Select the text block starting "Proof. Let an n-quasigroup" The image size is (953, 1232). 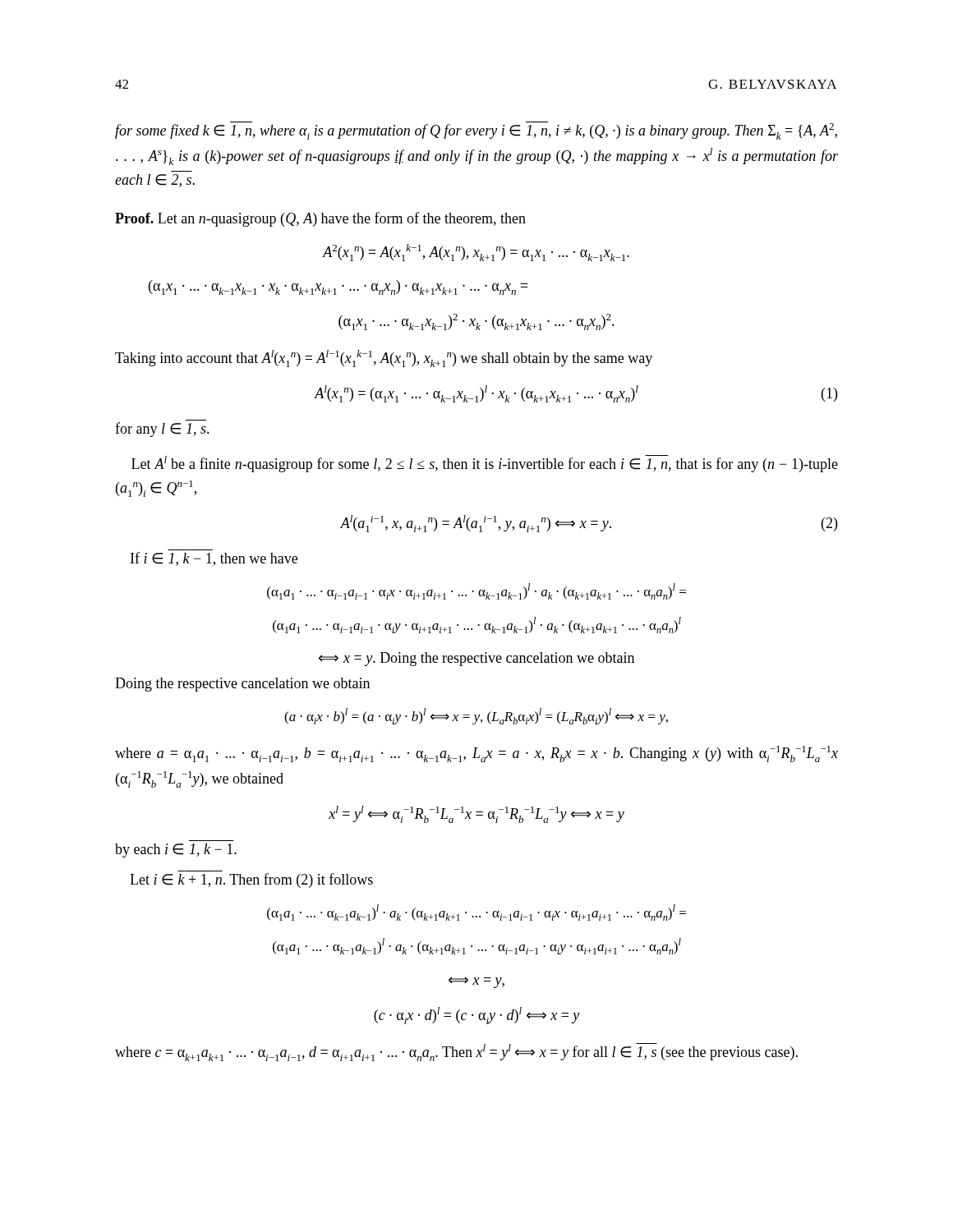(320, 218)
